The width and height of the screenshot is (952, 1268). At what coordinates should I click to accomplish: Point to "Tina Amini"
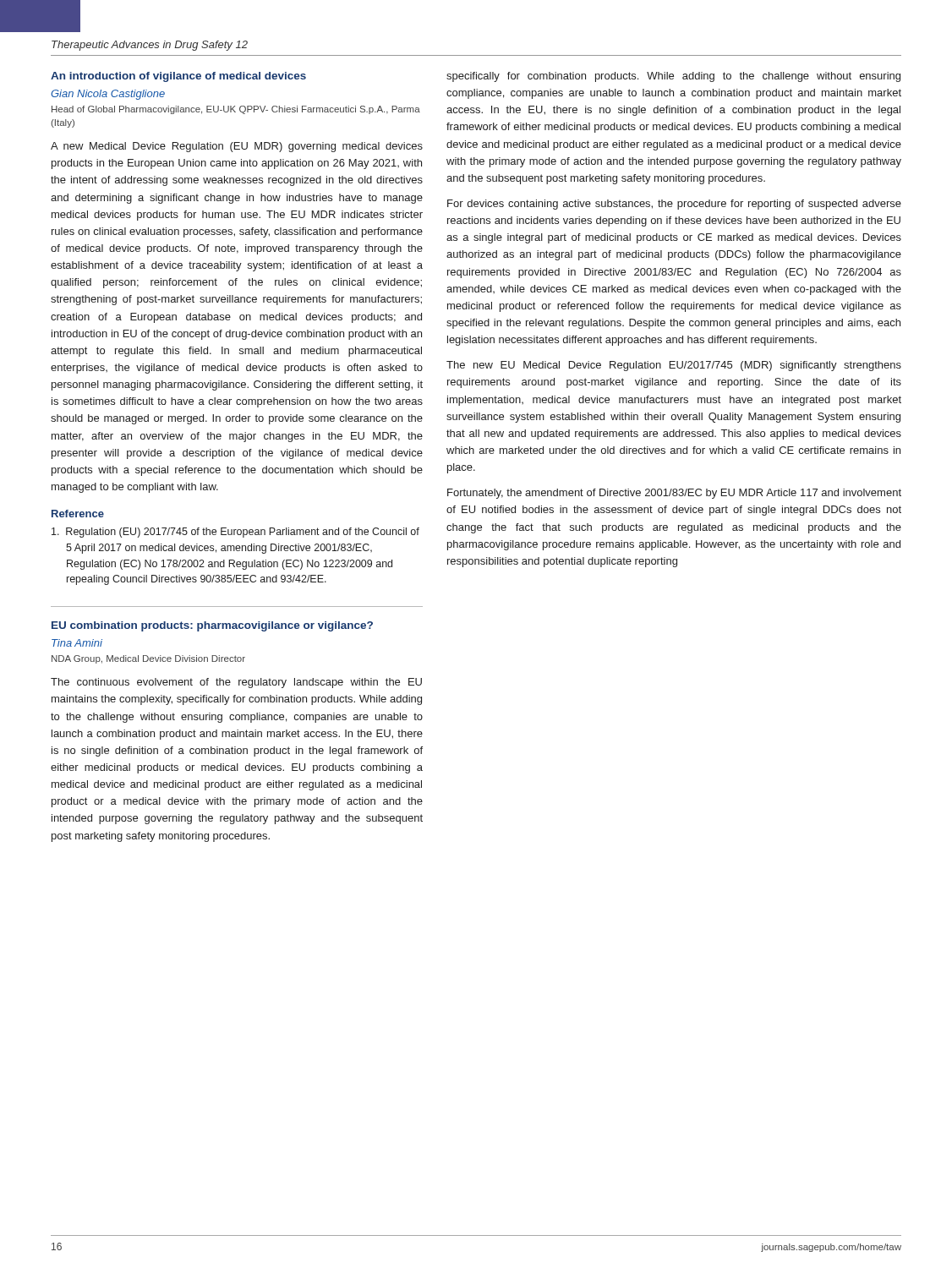coord(76,643)
